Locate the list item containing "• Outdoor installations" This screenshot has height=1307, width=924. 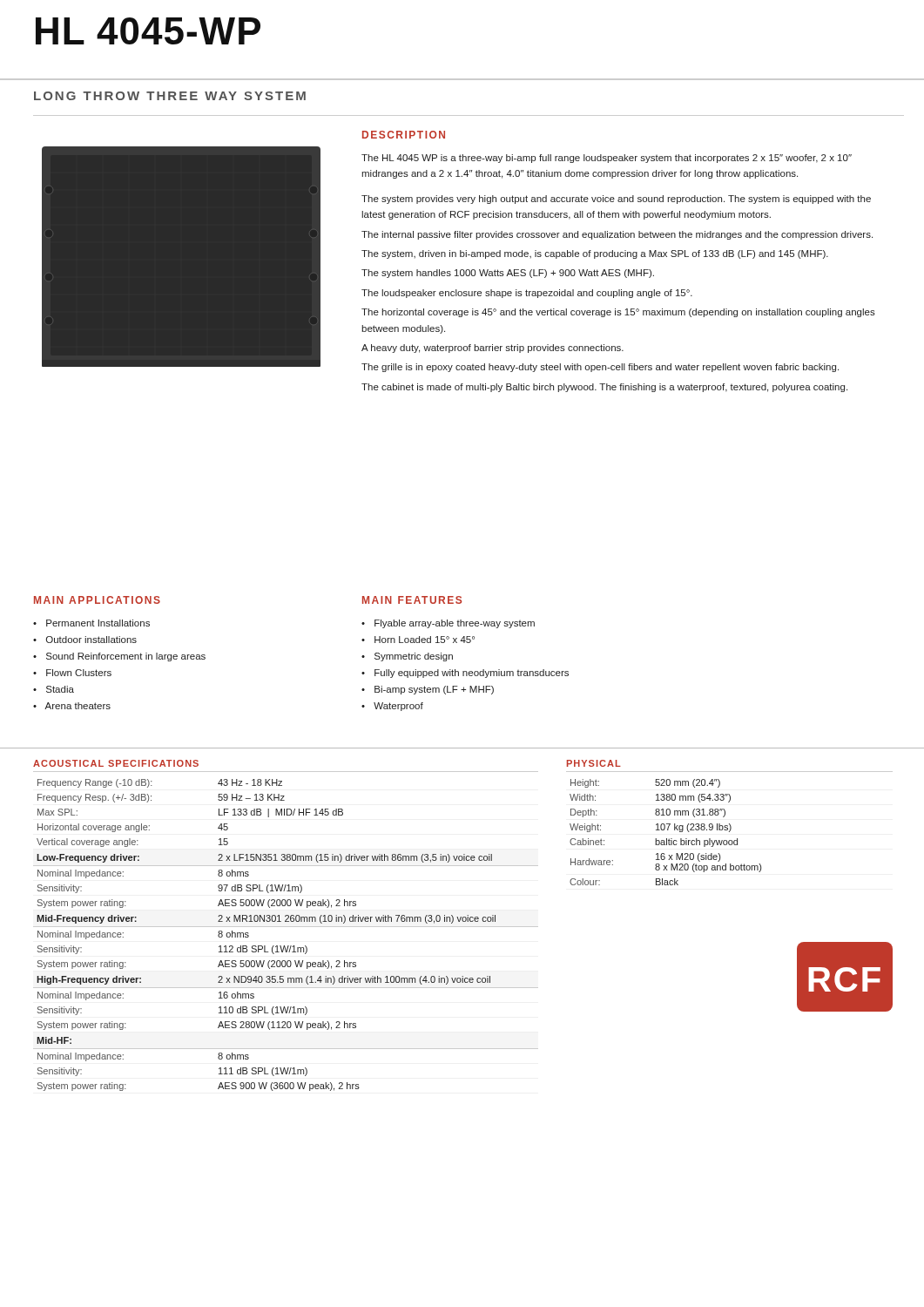coord(85,640)
